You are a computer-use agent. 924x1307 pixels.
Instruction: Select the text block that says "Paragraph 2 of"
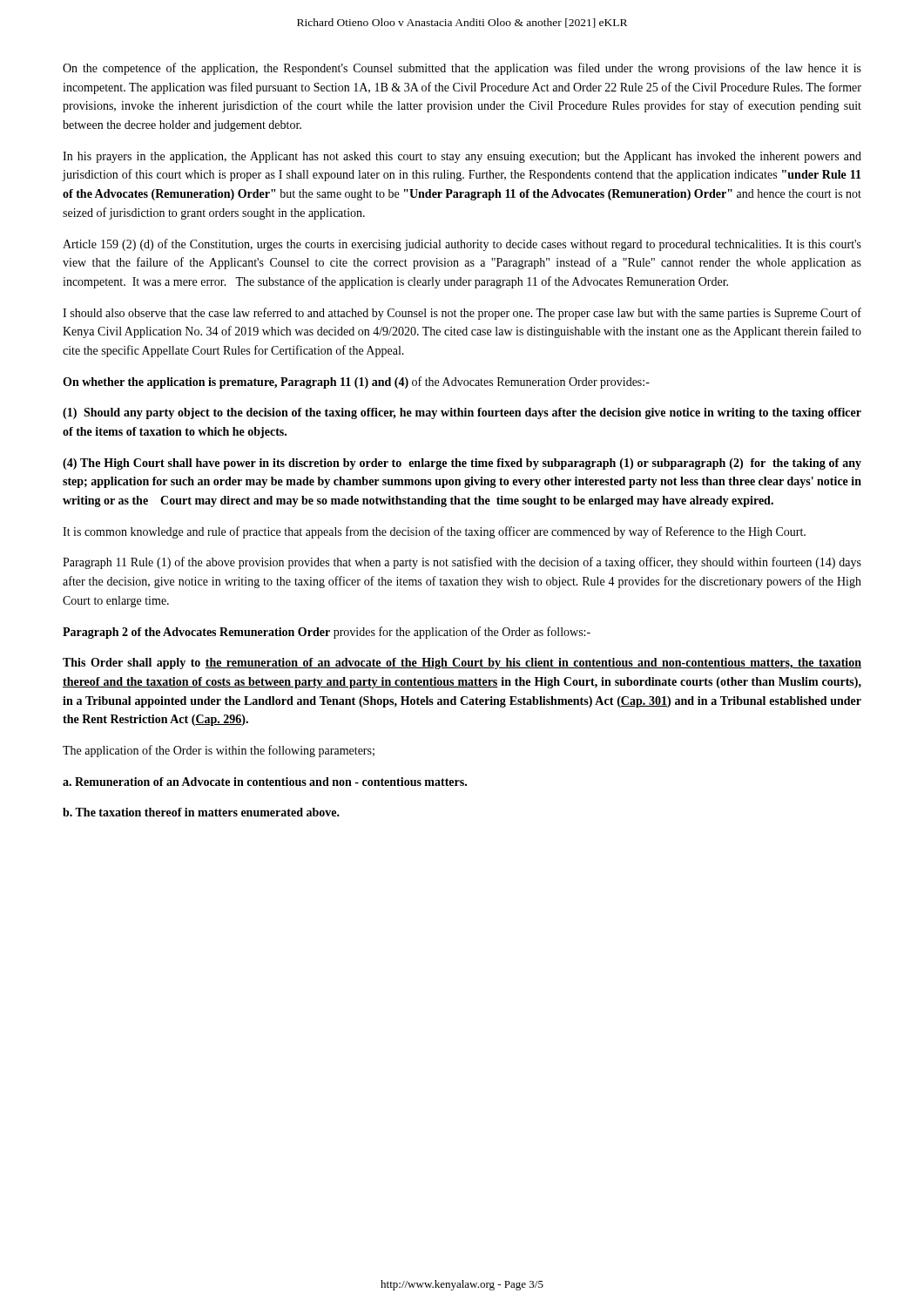(x=327, y=632)
